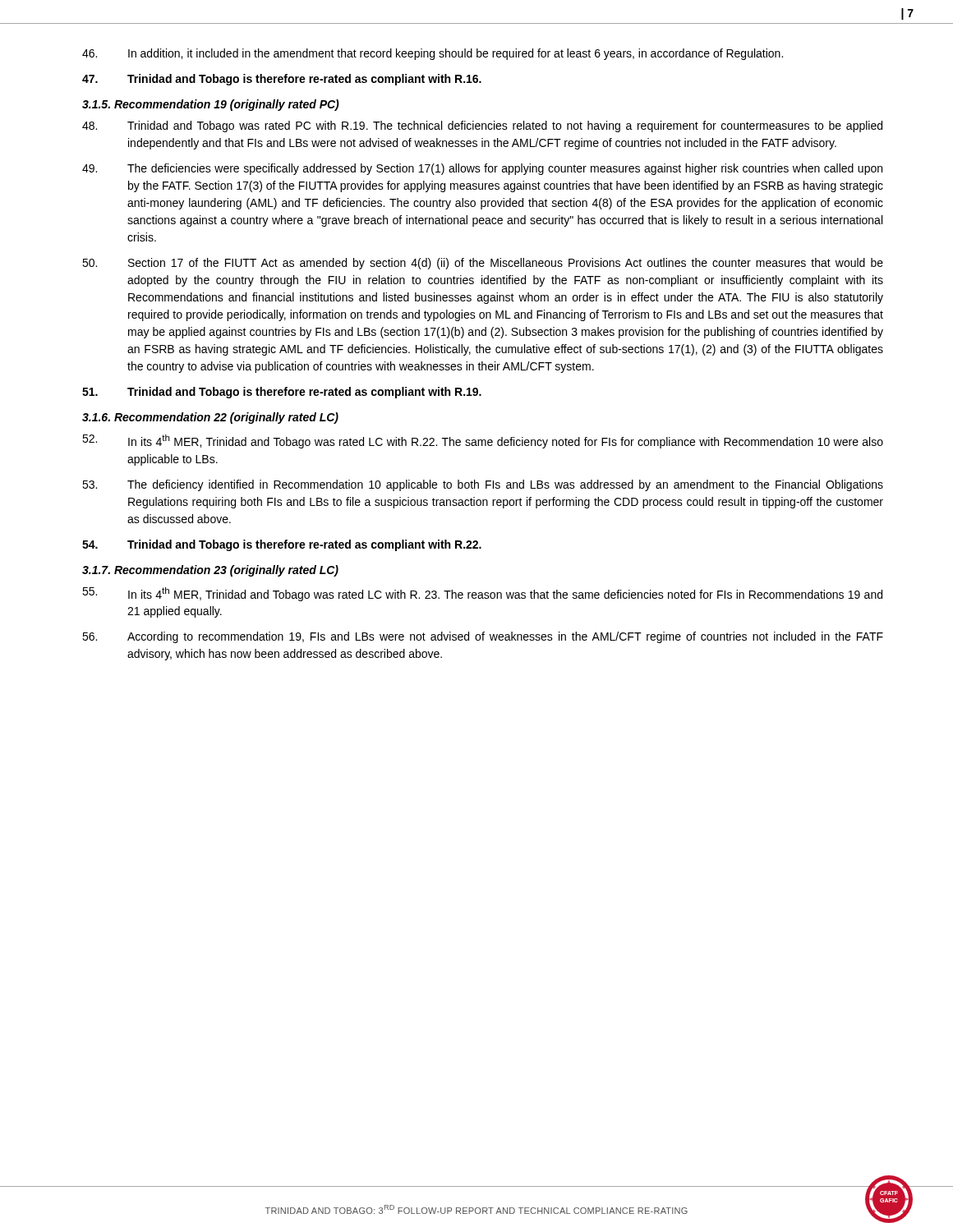Screen dimensions: 1232x953
Task: Locate the text block that says "The deficiency identified in"
Action: click(x=483, y=502)
